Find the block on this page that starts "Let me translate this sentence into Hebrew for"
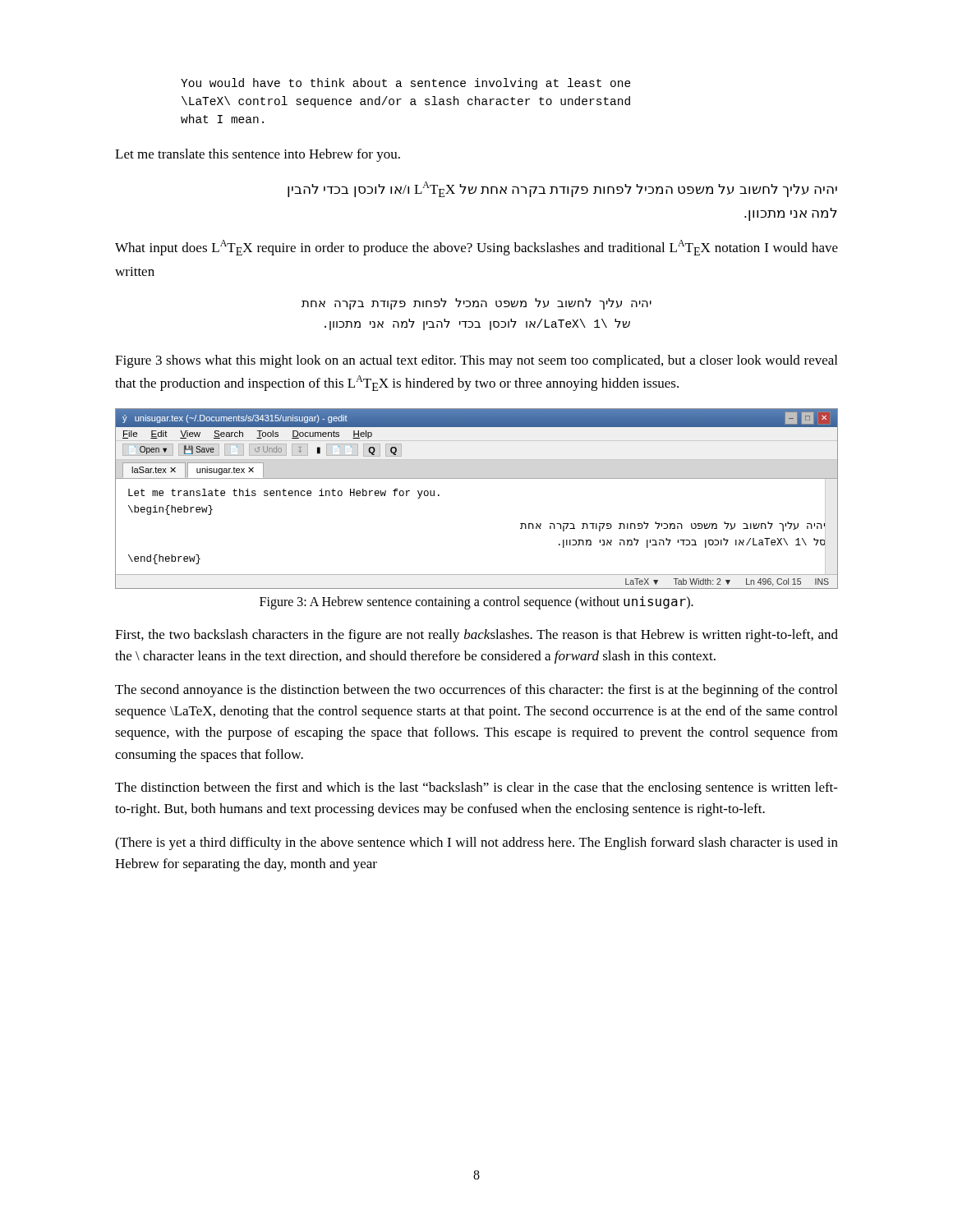Image resolution: width=953 pixels, height=1232 pixels. (x=258, y=154)
